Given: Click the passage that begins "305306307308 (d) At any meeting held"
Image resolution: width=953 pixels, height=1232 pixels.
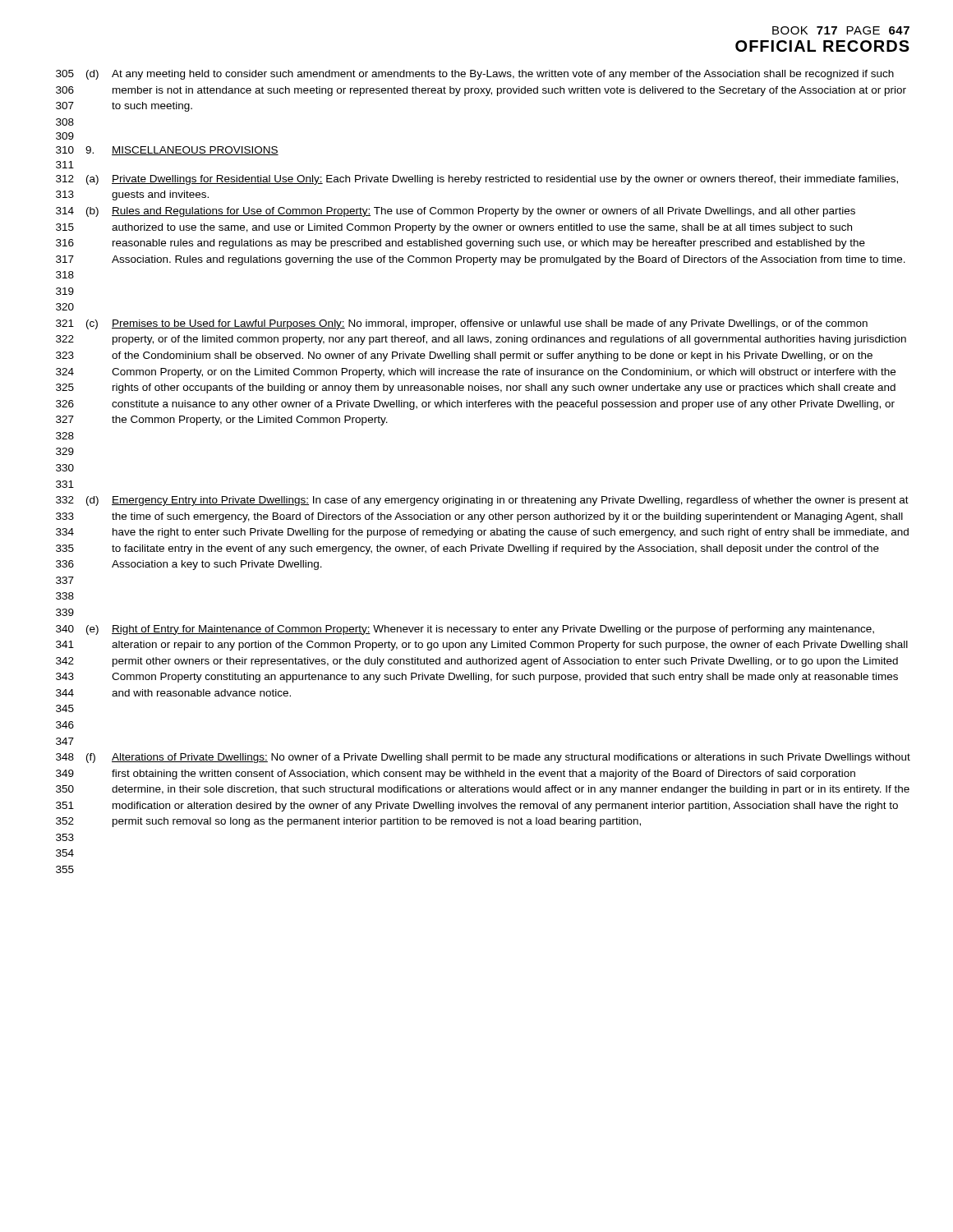Looking at the screenshot, I should click(476, 98).
